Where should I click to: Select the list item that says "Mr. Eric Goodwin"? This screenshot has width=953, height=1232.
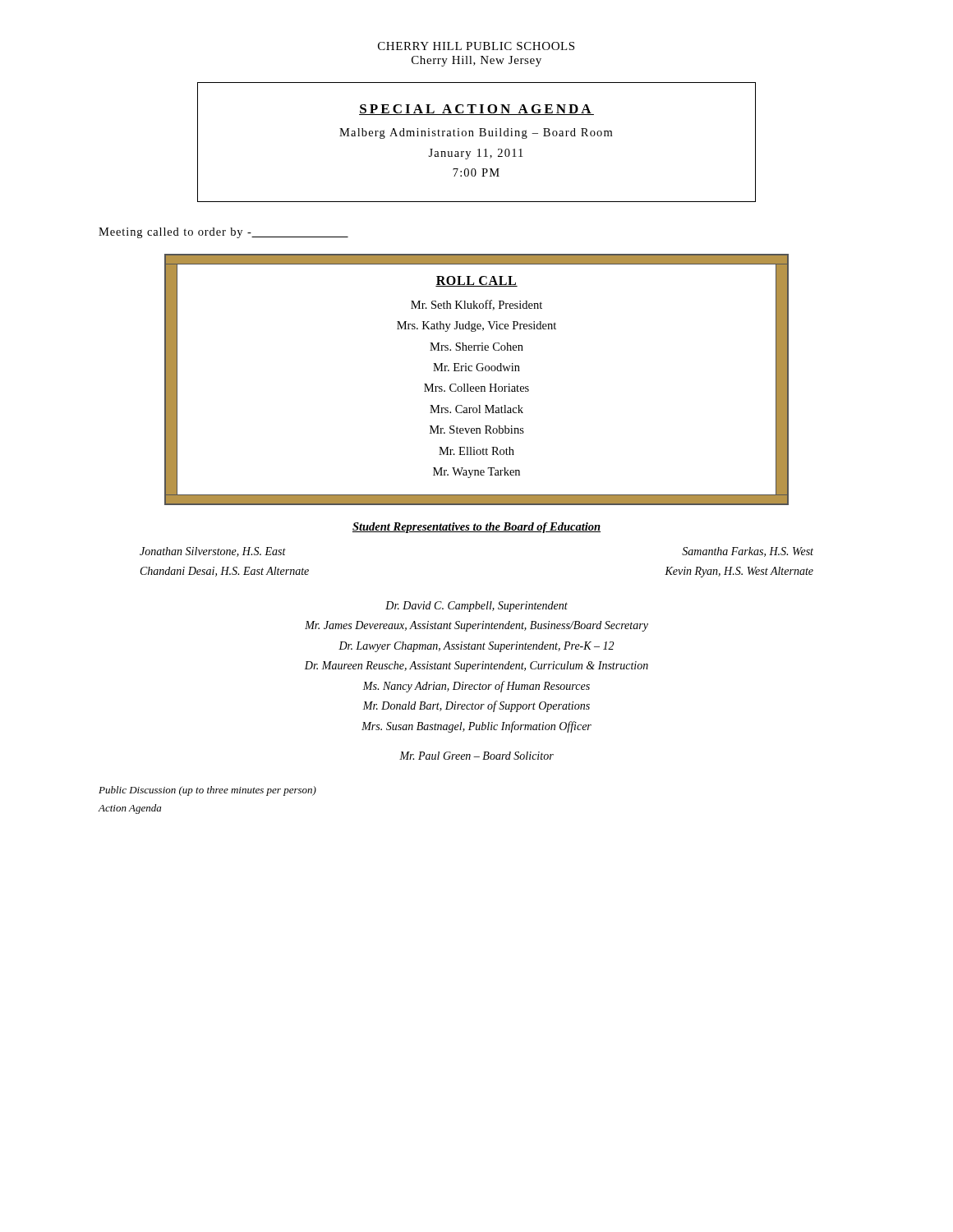click(476, 367)
